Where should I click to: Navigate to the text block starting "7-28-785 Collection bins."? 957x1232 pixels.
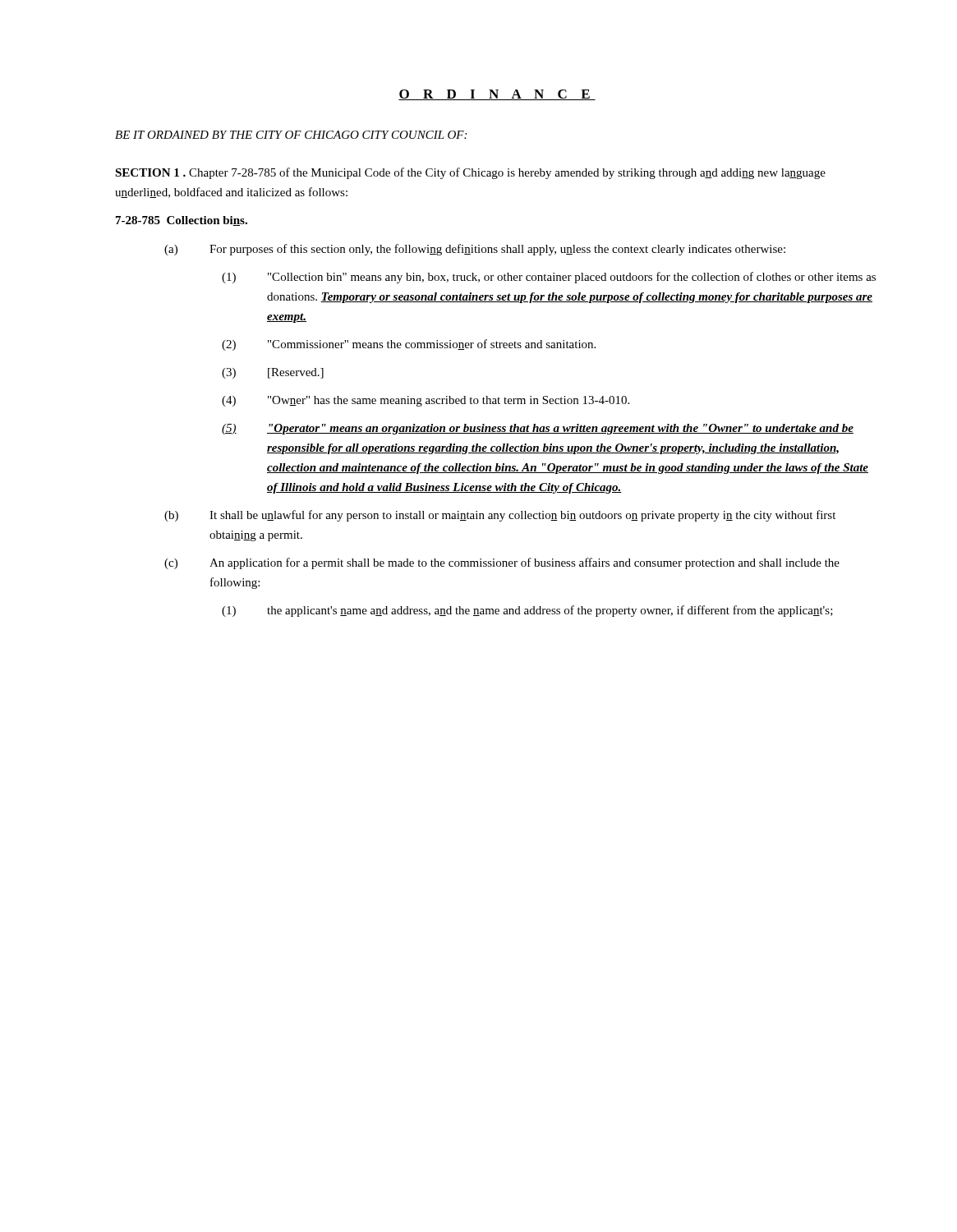coord(181,220)
